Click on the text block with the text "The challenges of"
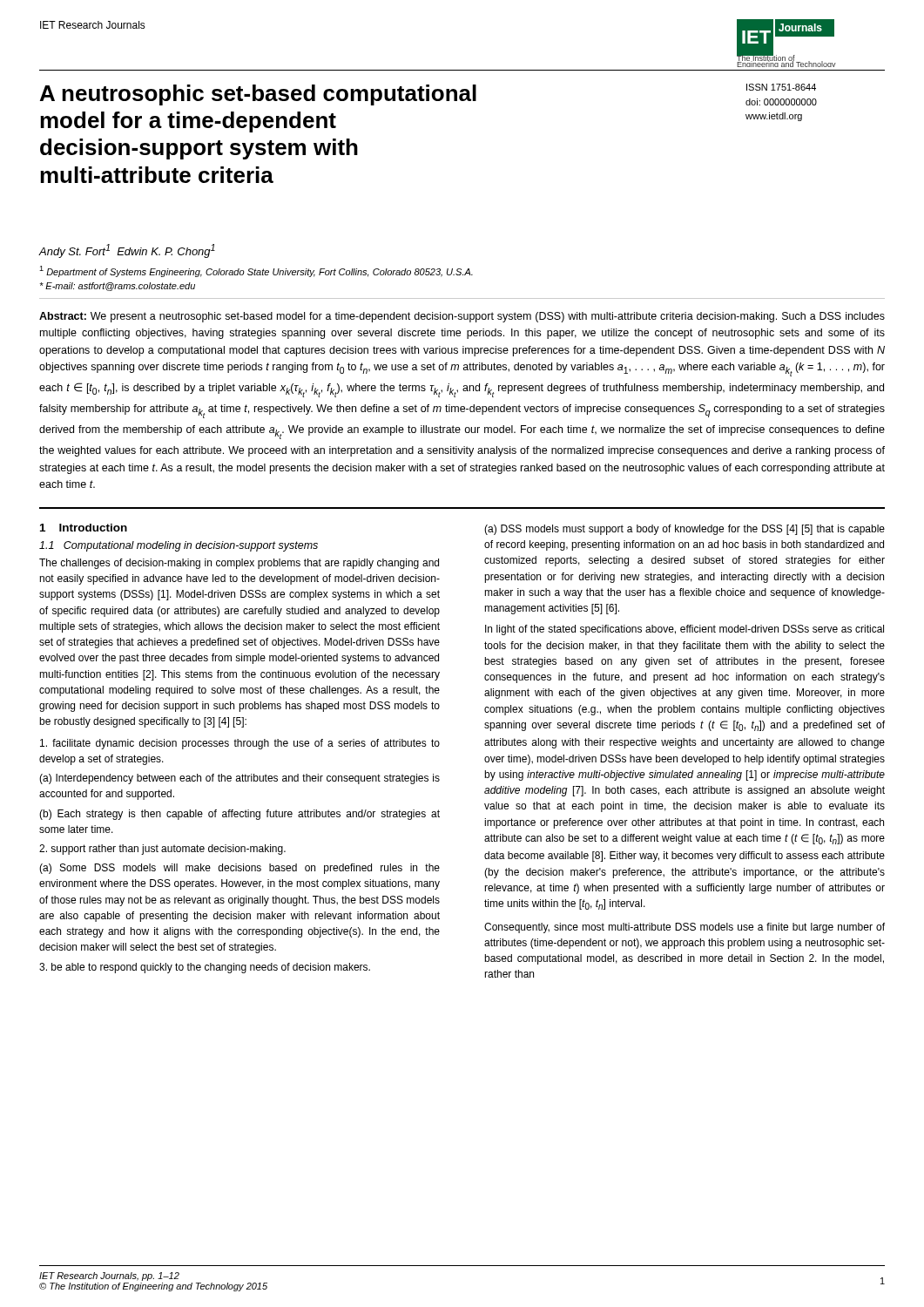The height and width of the screenshot is (1307, 924). click(x=240, y=642)
